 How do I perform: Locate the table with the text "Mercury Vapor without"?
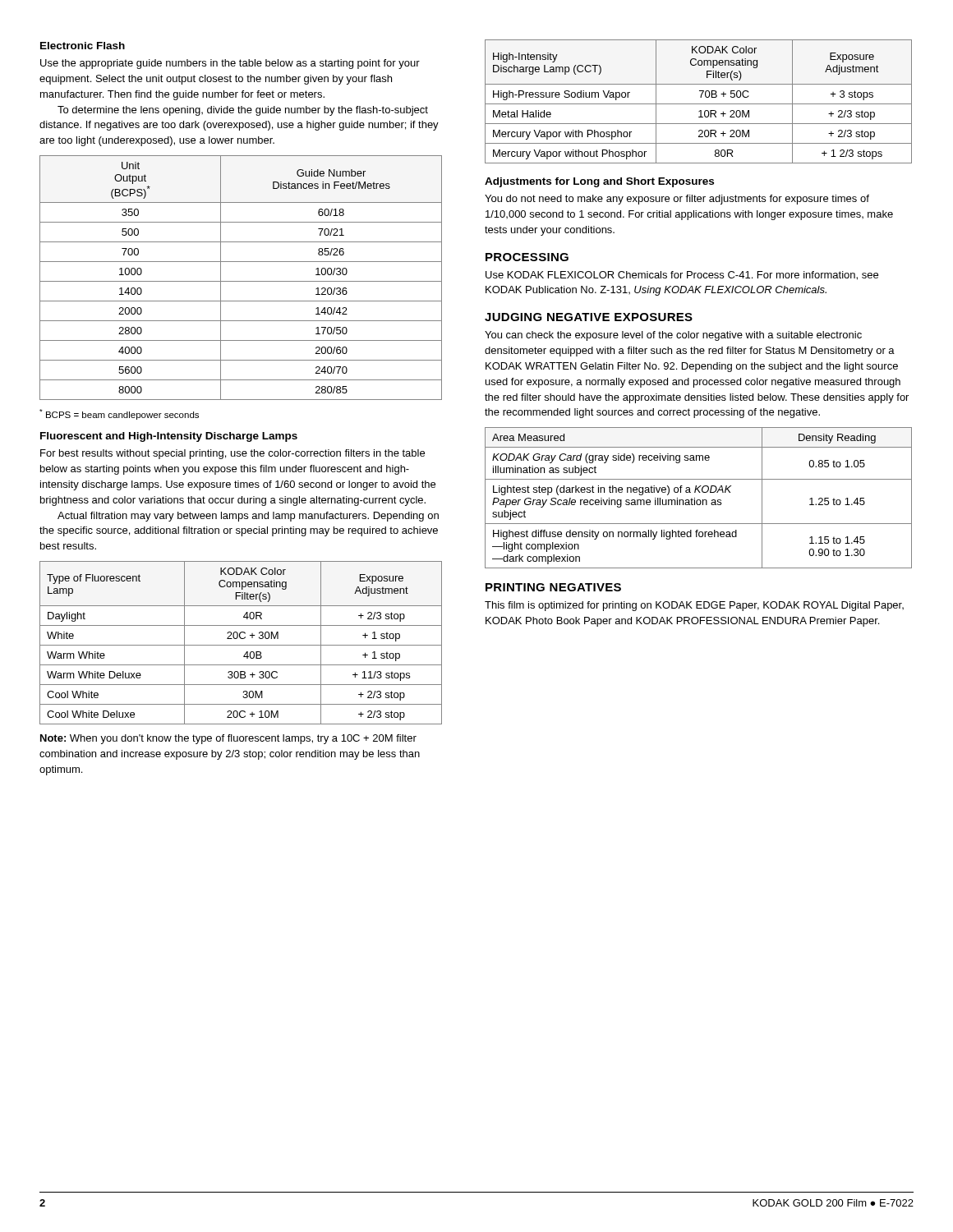point(698,101)
